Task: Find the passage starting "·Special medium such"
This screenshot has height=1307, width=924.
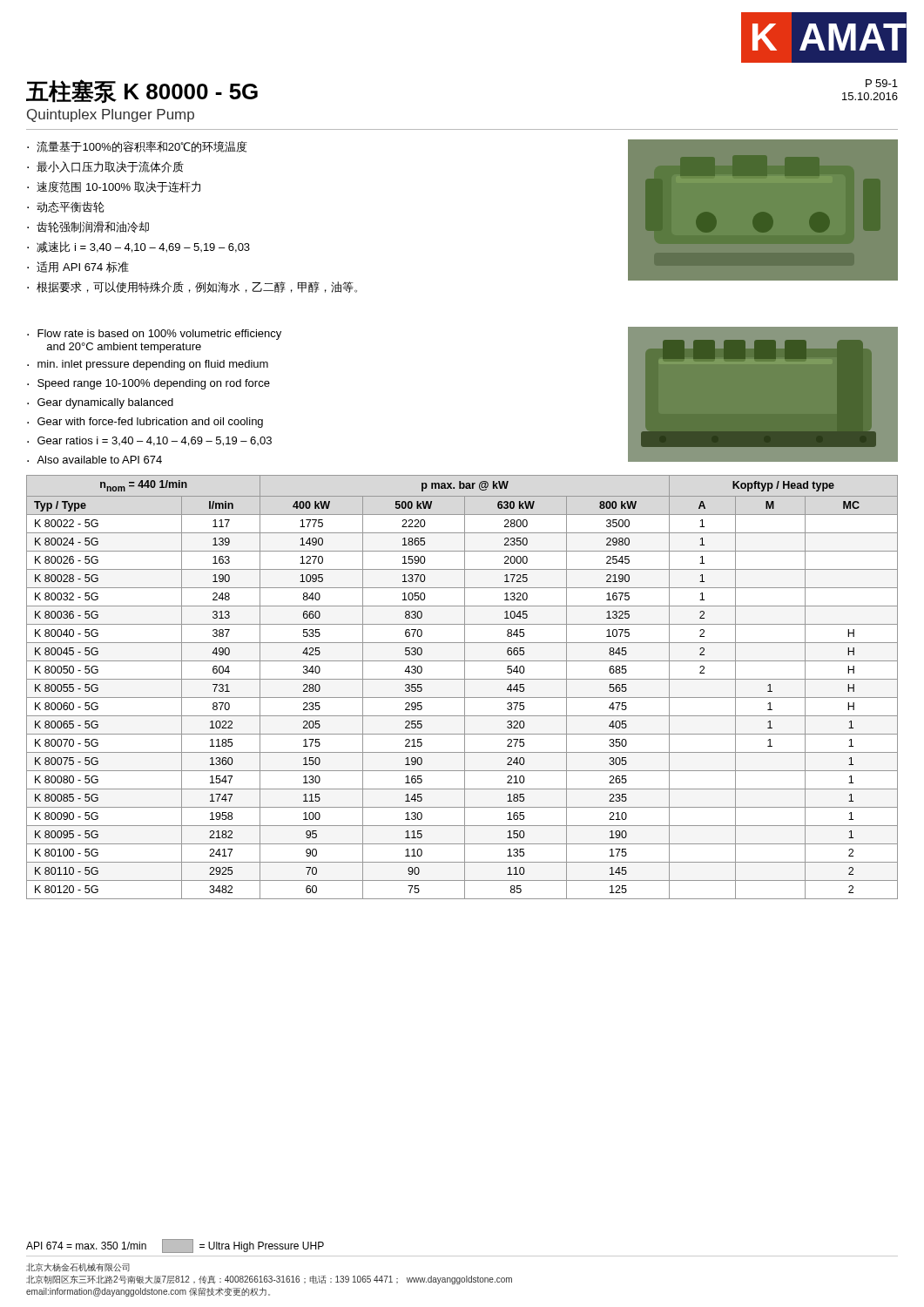Action: pyautogui.click(x=215, y=480)
